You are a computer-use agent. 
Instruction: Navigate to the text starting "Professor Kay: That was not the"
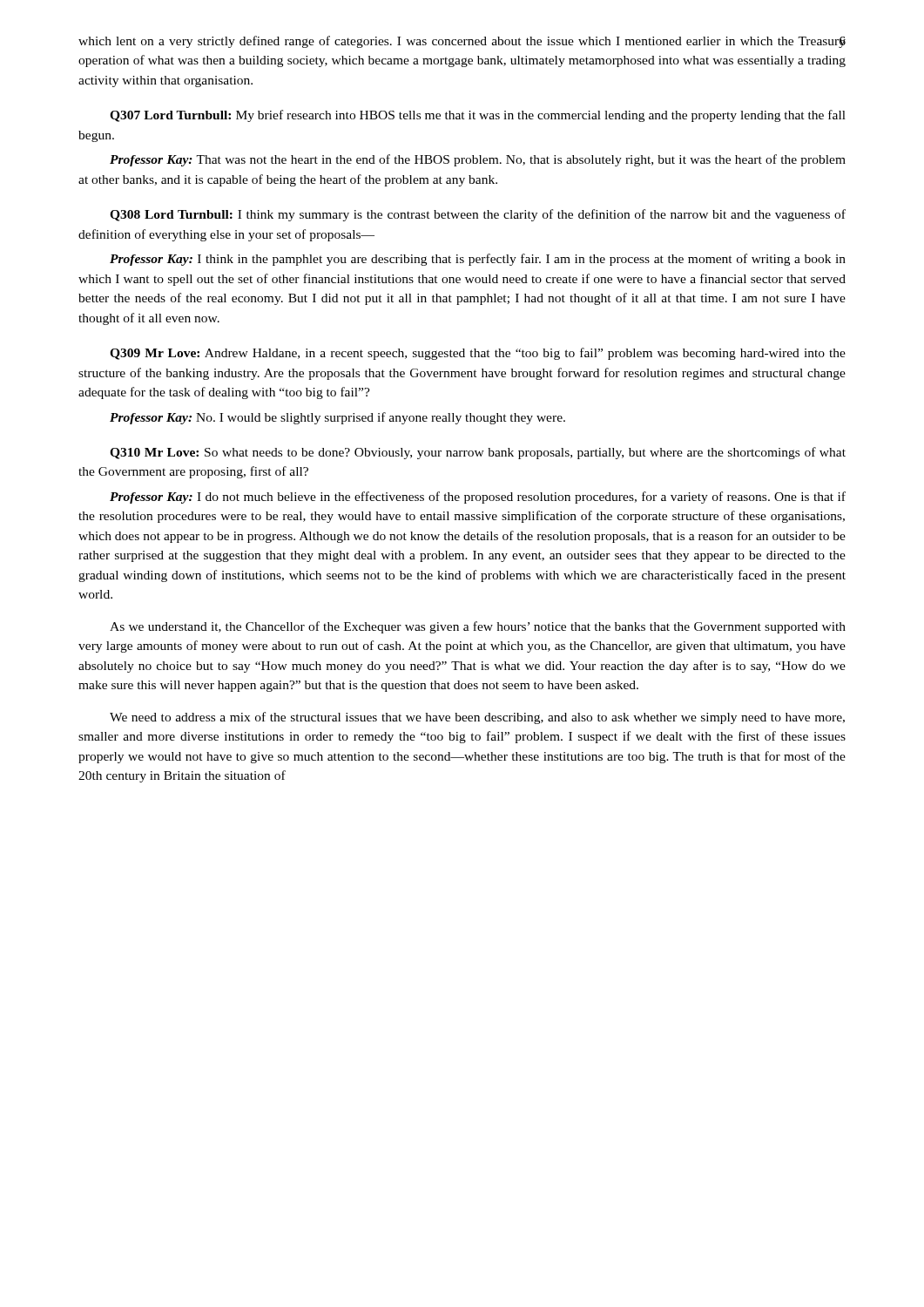point(462,170)
